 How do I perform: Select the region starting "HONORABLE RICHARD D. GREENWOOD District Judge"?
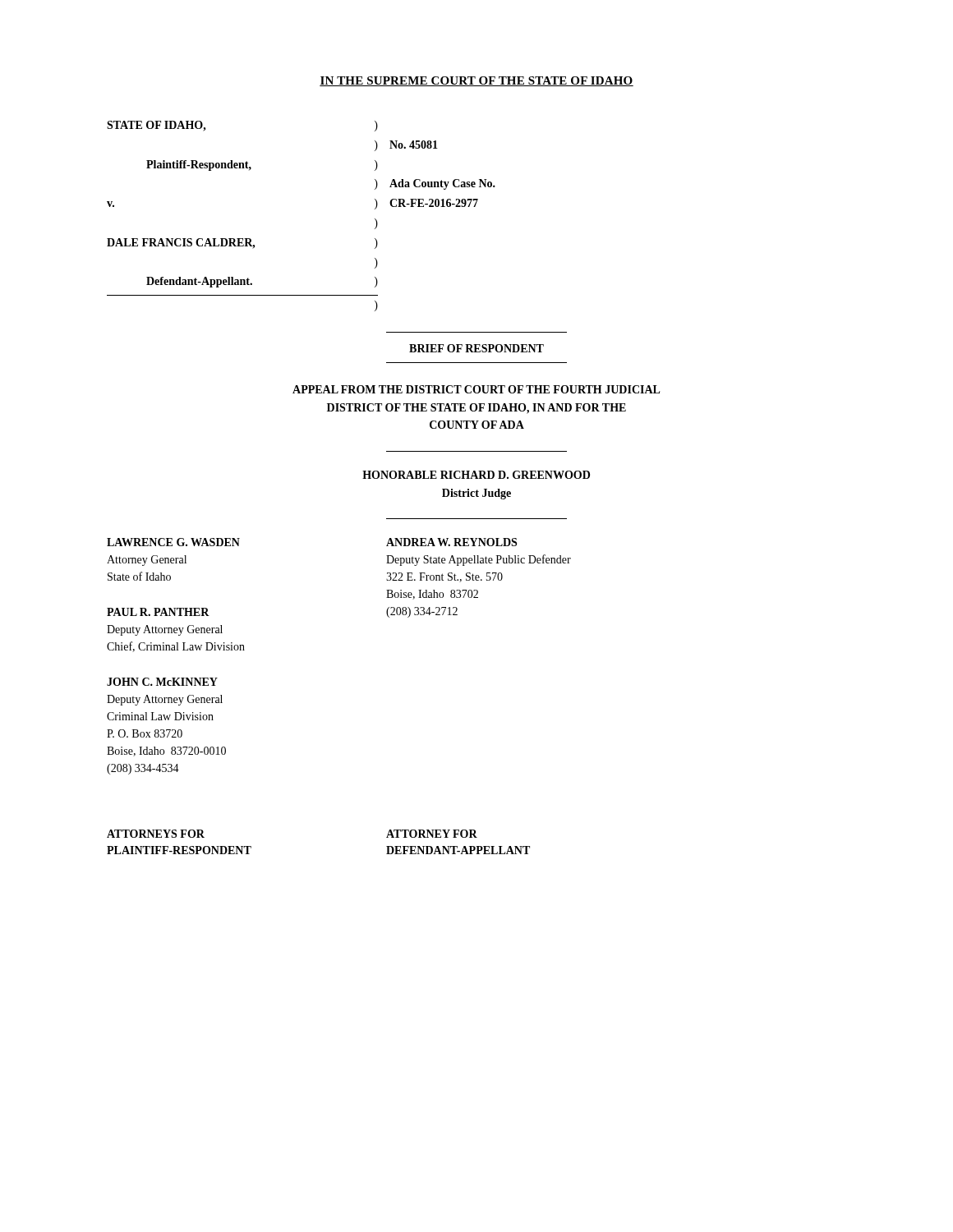click(x=476, y=484)
